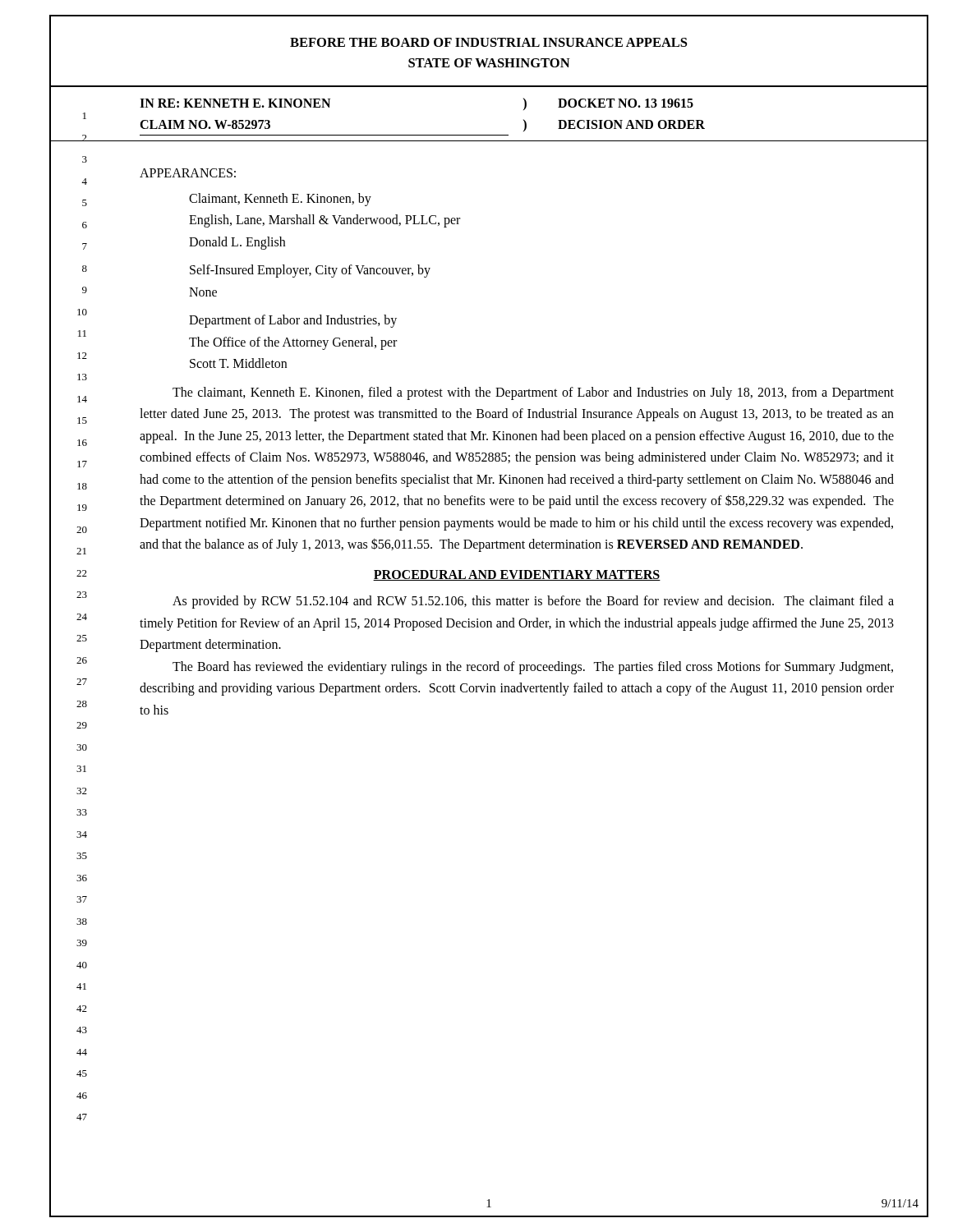The height and width of the screenshot is (1232, 953).
Task: Navigate to the element starting "IN RE: KENNETH"
Action: coord(235,103)
